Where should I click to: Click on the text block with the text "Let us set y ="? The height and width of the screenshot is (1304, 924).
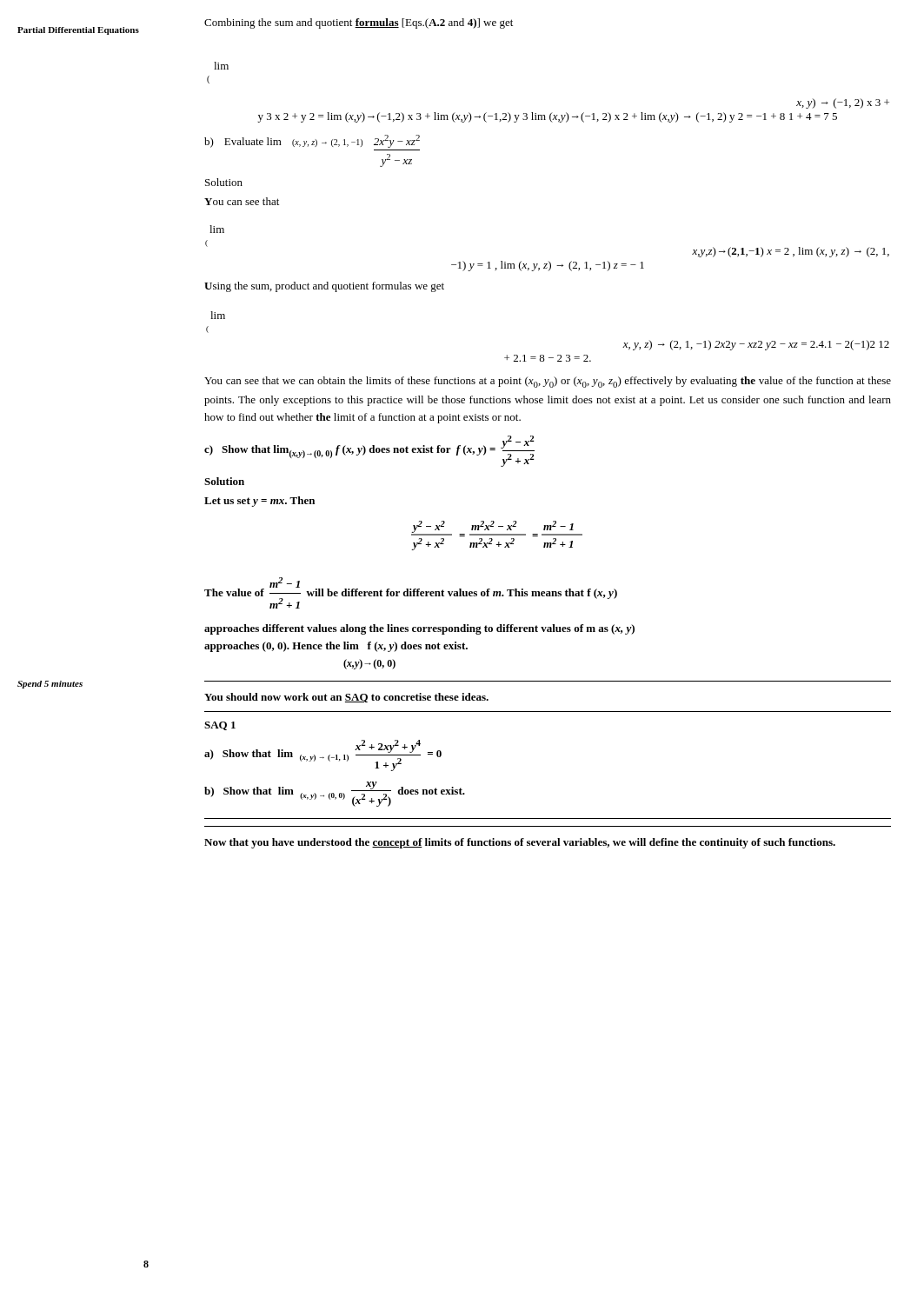tap(260, 500)
